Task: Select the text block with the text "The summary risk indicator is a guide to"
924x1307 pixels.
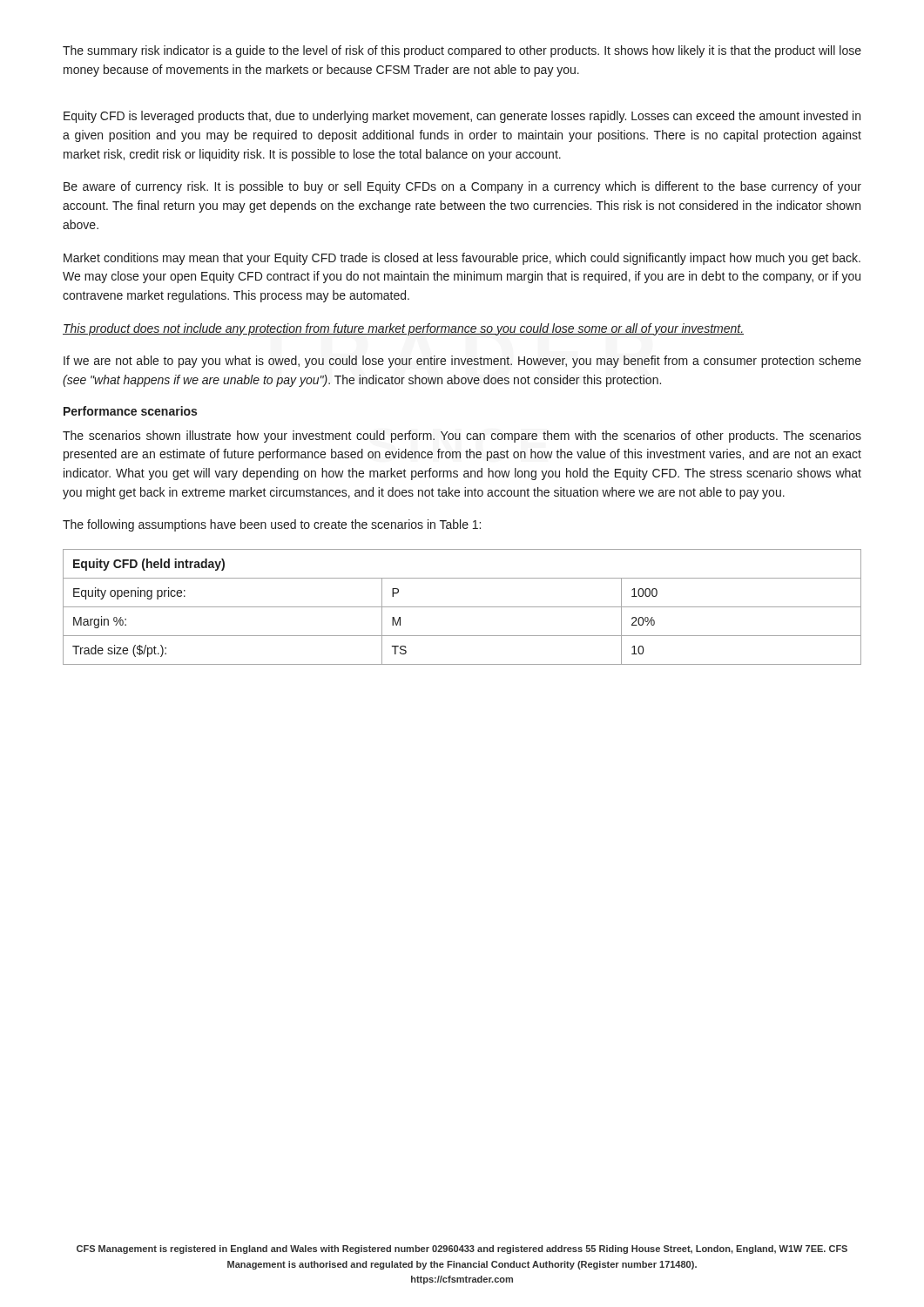Action: [x=462, y=60]
